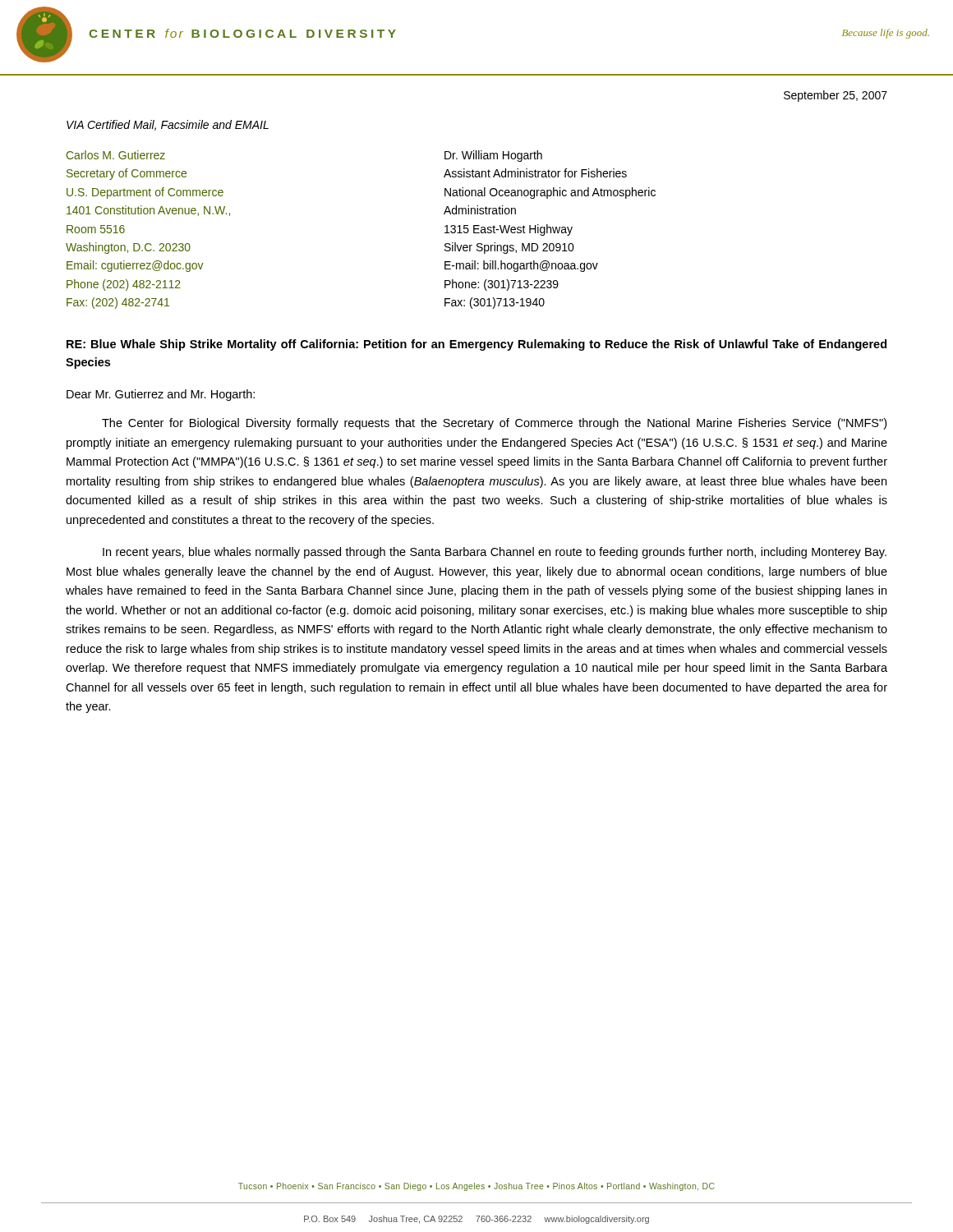Image resolution: width=953 pixels, height=1232 pixels.
Task: Select the text starting "VIA Certified Mail, Facsimile and"
Action: [167, 125]
